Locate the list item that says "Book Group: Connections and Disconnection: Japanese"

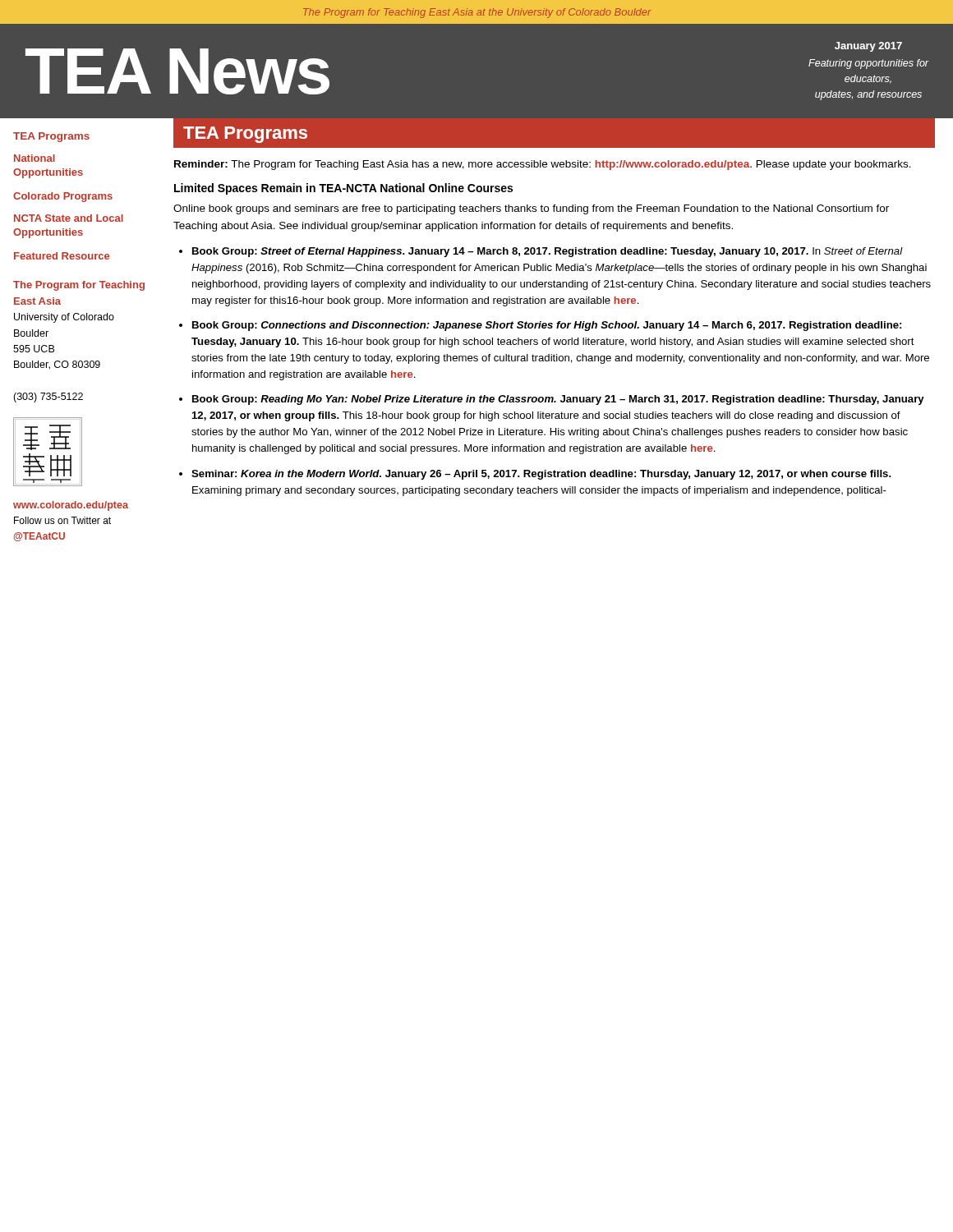561,350
